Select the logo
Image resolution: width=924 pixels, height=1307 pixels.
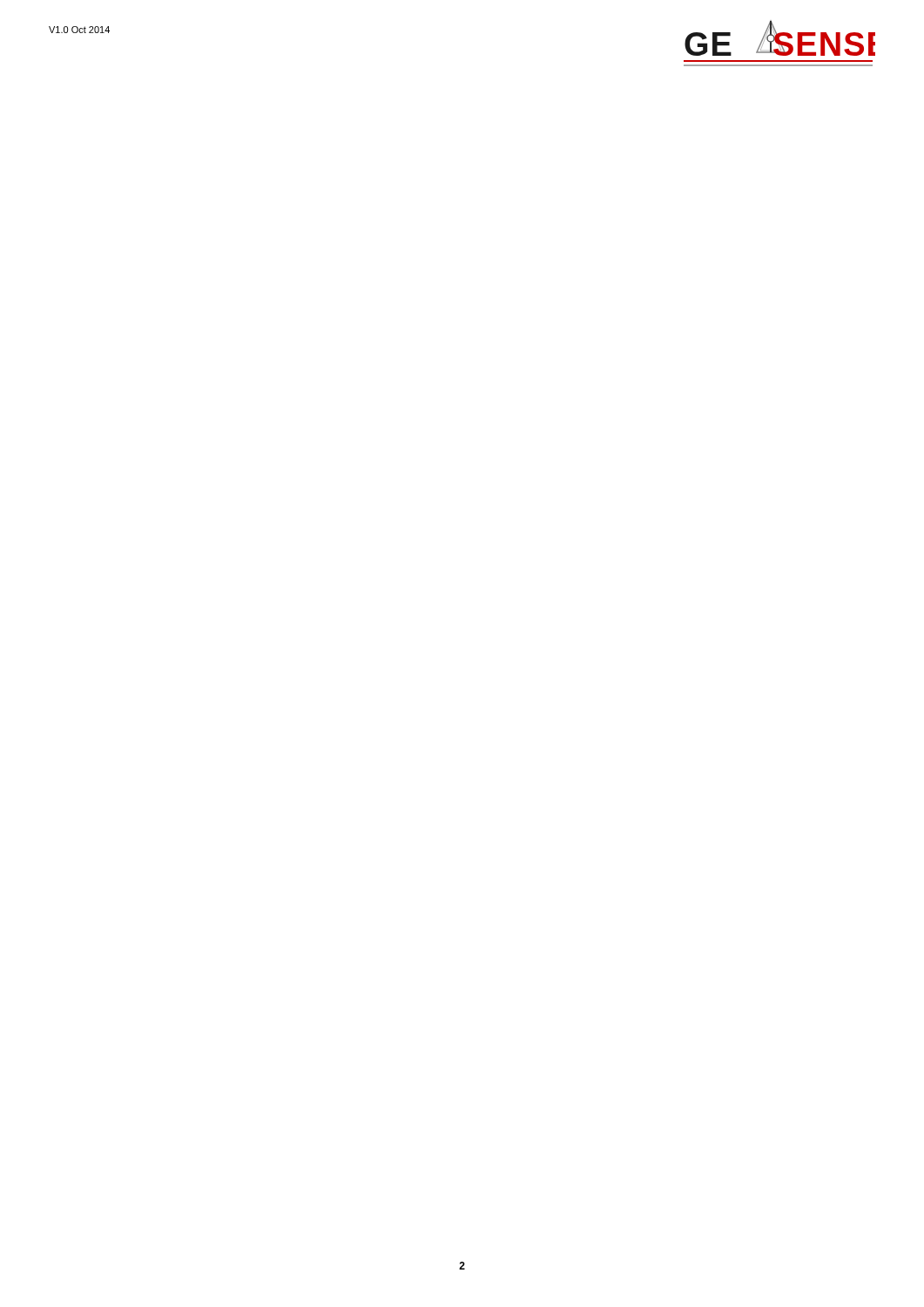779,46
